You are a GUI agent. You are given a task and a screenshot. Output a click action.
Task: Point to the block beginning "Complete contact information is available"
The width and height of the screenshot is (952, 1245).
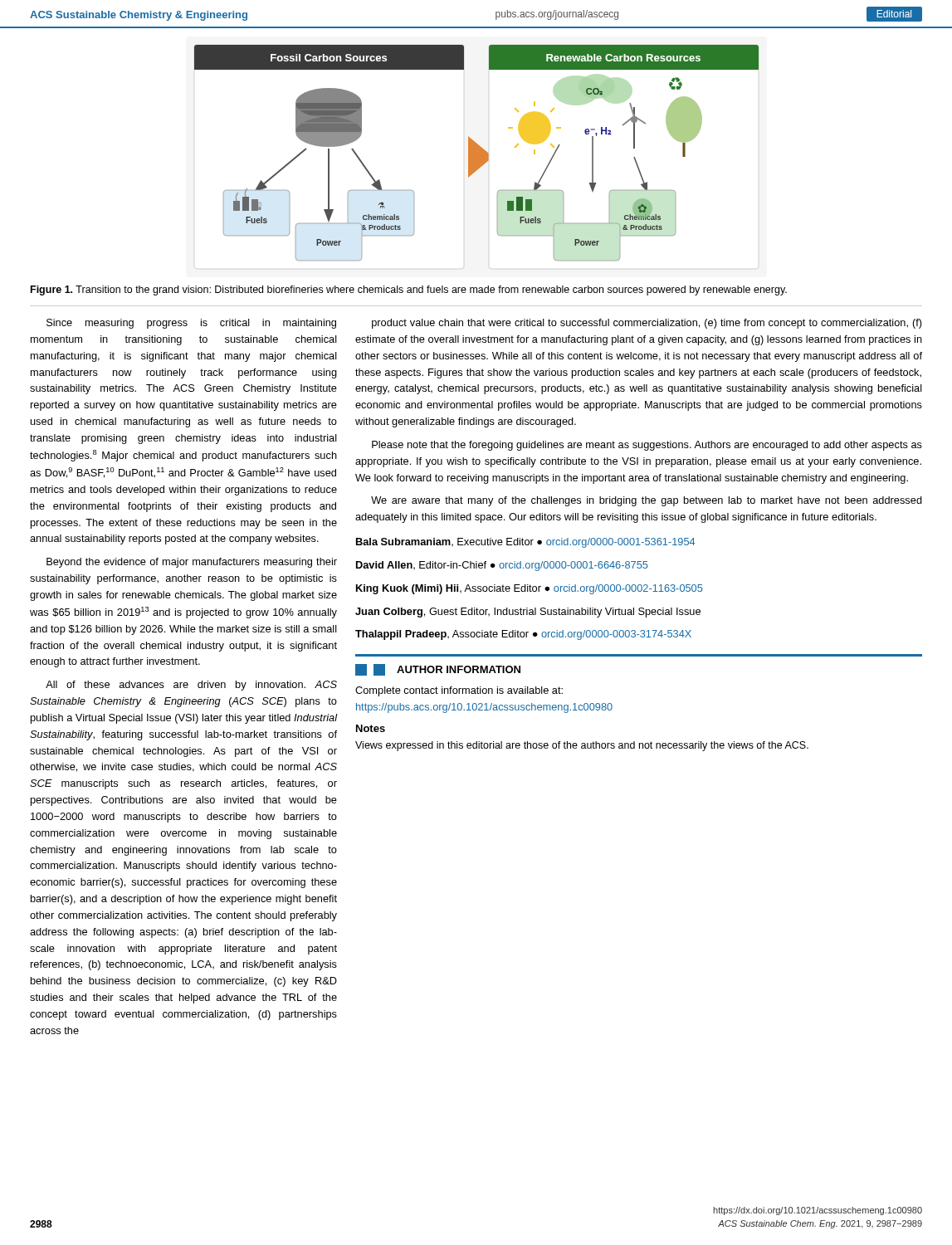[459, 691]
